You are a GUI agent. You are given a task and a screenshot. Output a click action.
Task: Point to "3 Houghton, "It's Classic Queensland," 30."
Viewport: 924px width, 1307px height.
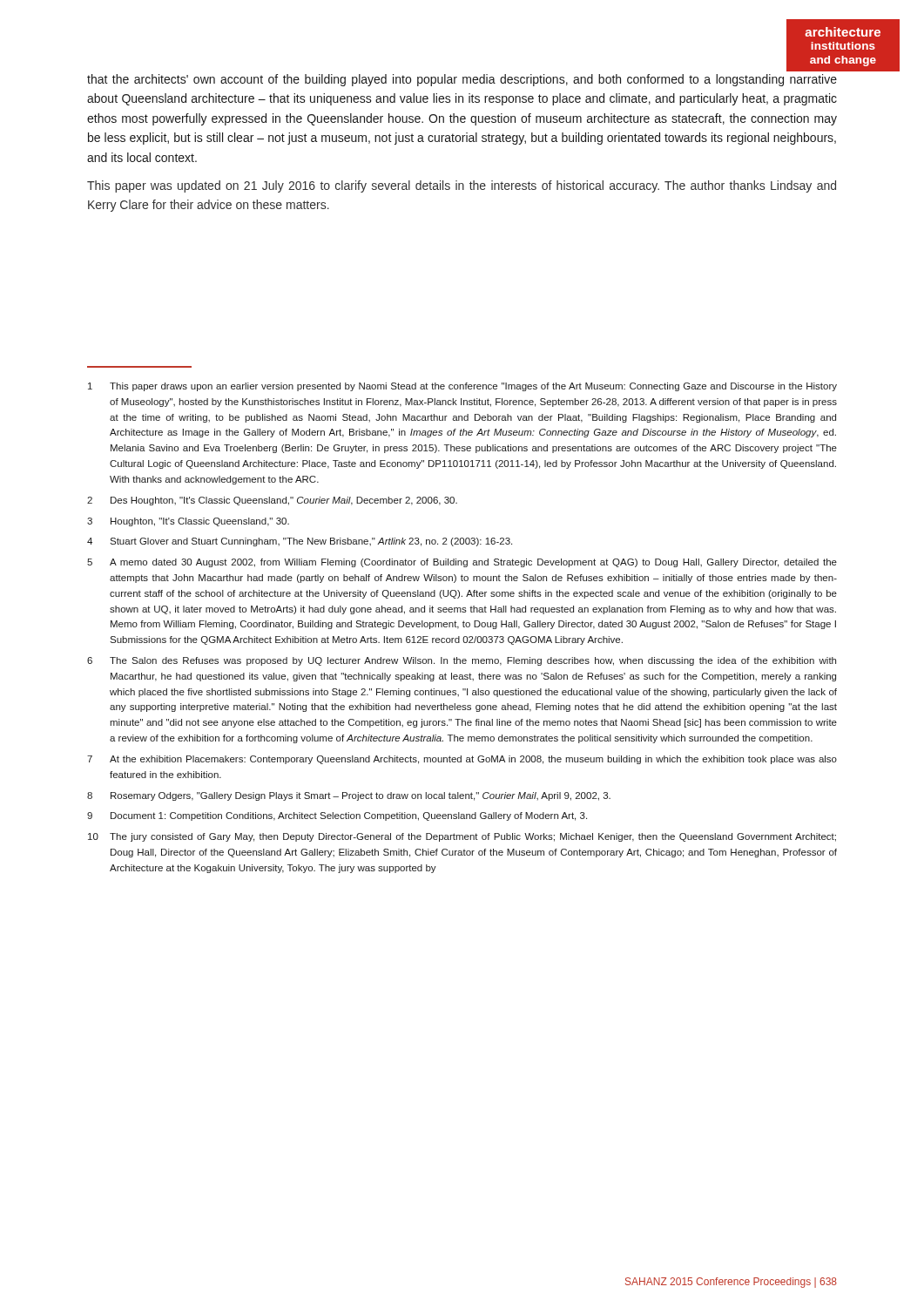point(188,522)
